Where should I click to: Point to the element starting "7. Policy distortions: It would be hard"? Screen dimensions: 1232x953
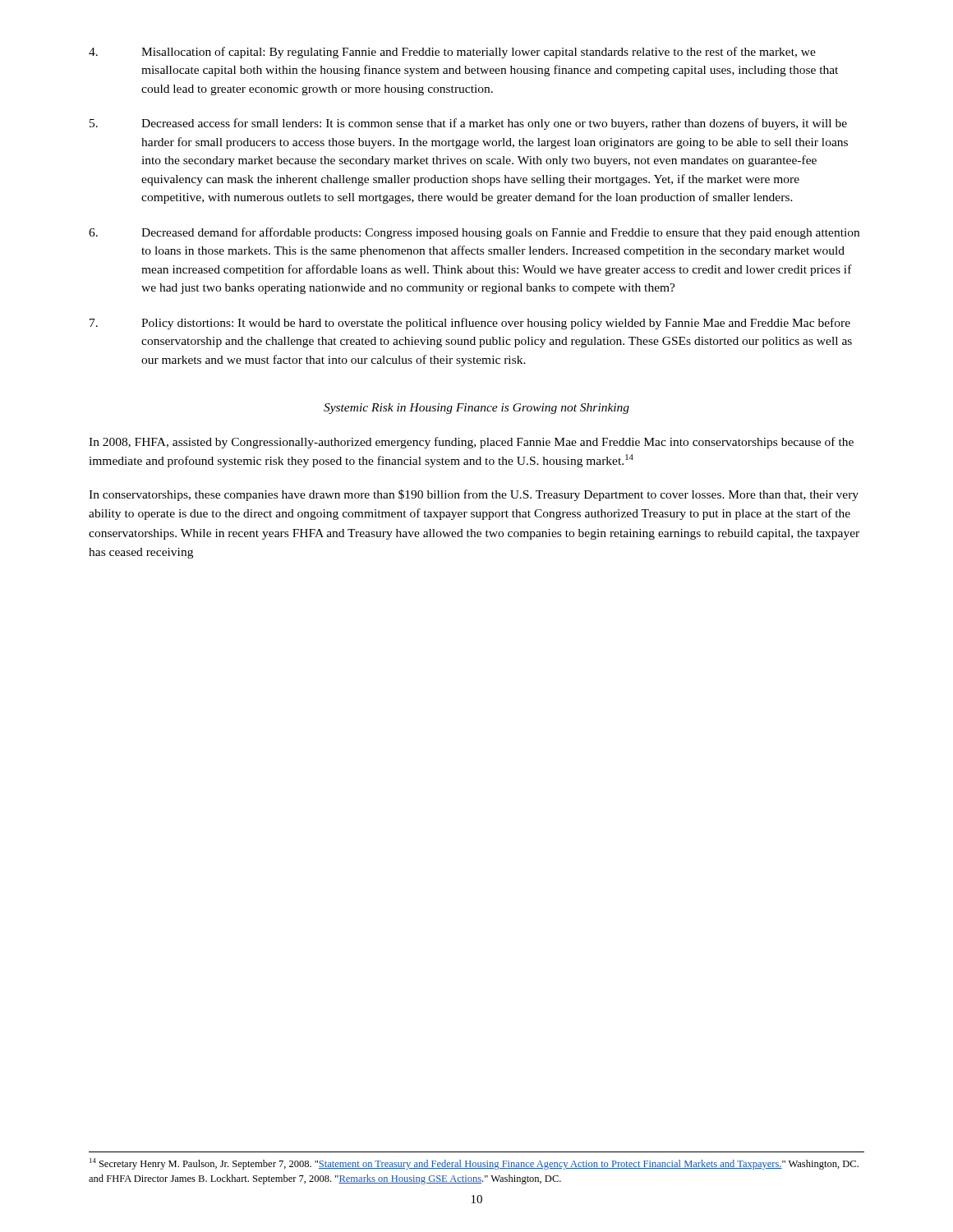[x=476, y=341]
